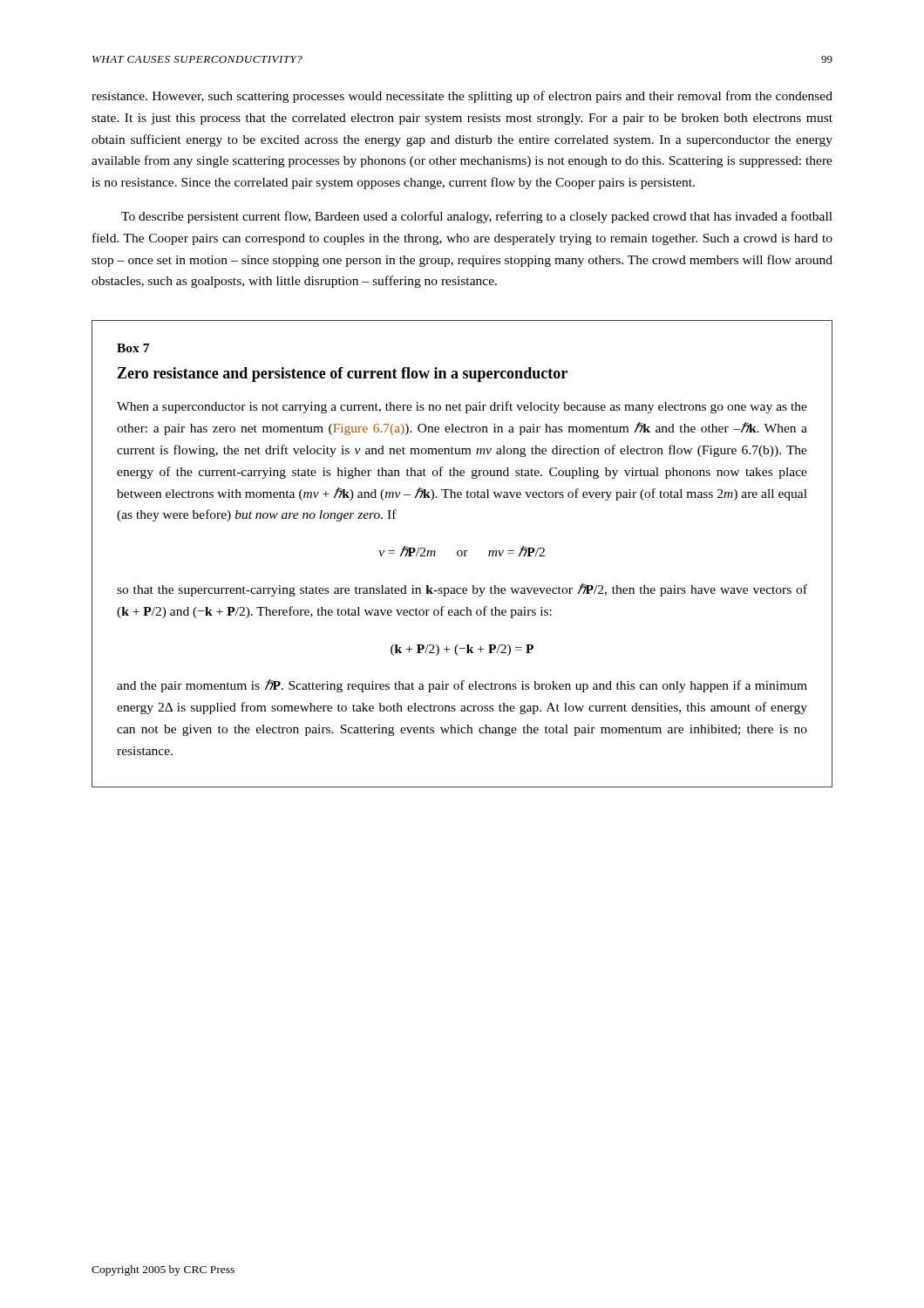Find the passage starting "Zero resistance and persistence of current flow in"
924x1308 pixels.
(x=342, y=373)
